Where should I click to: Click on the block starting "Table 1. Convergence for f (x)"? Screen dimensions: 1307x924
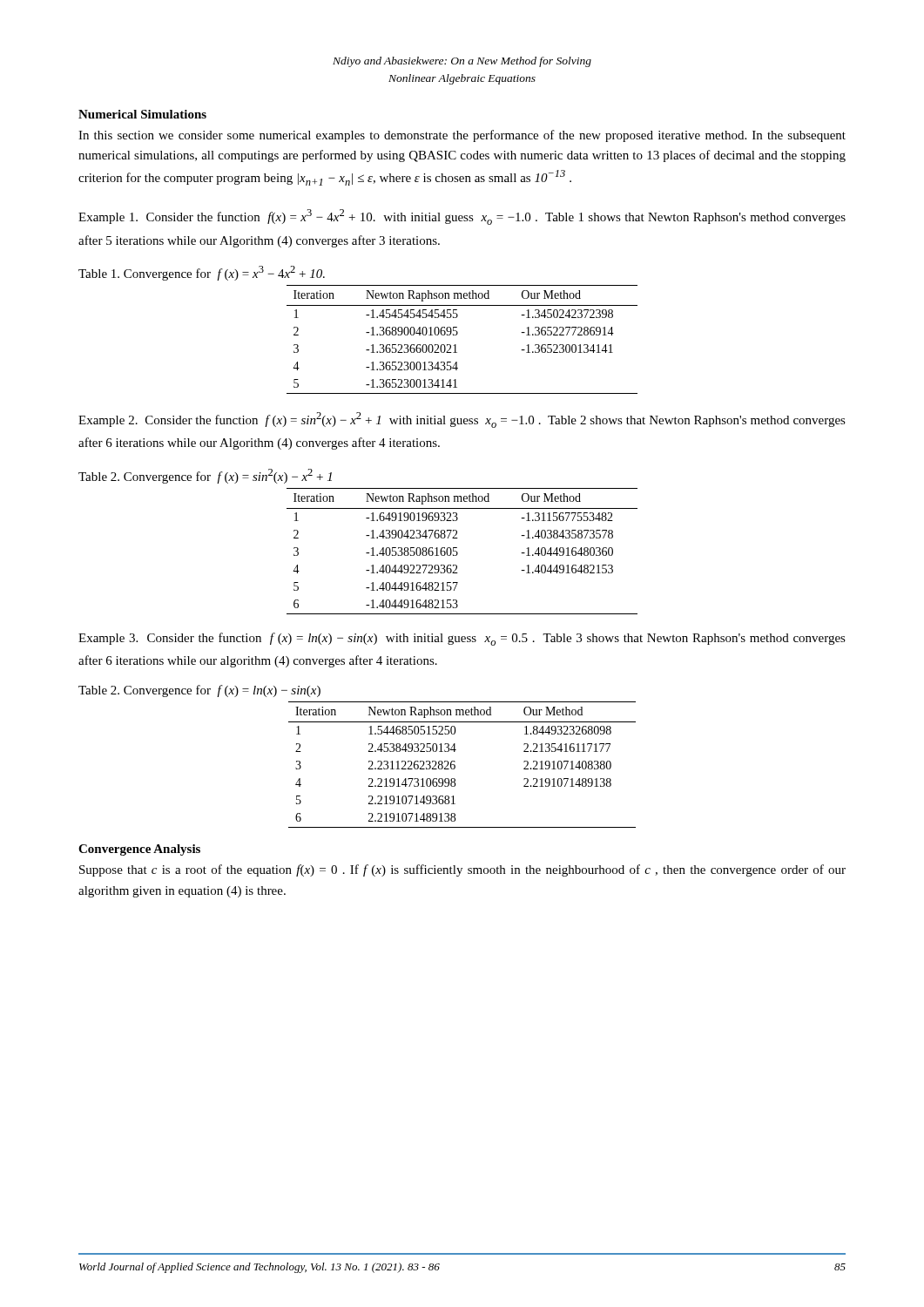point(202,272)
